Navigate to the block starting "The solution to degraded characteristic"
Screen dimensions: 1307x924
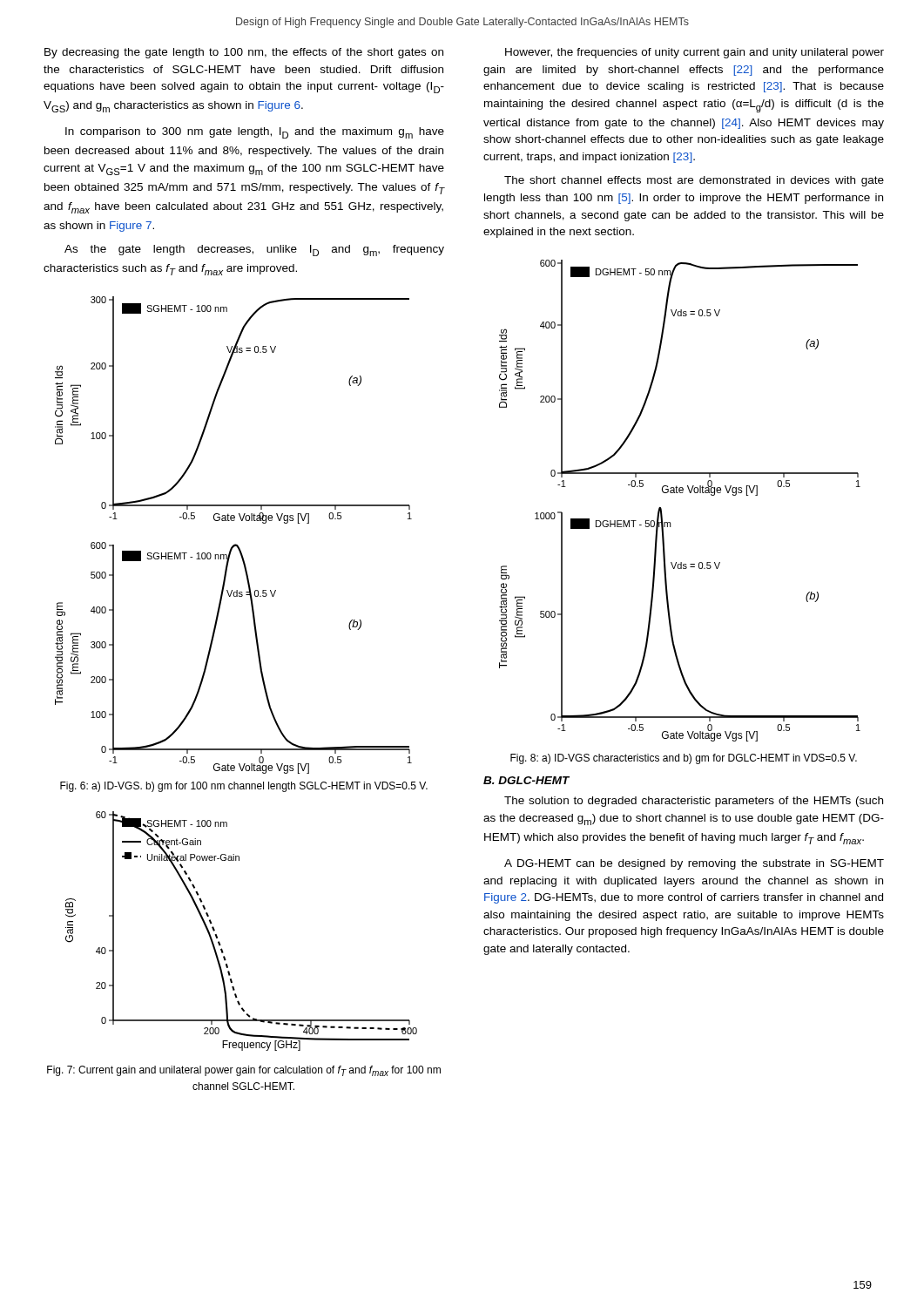pos(684,820)
